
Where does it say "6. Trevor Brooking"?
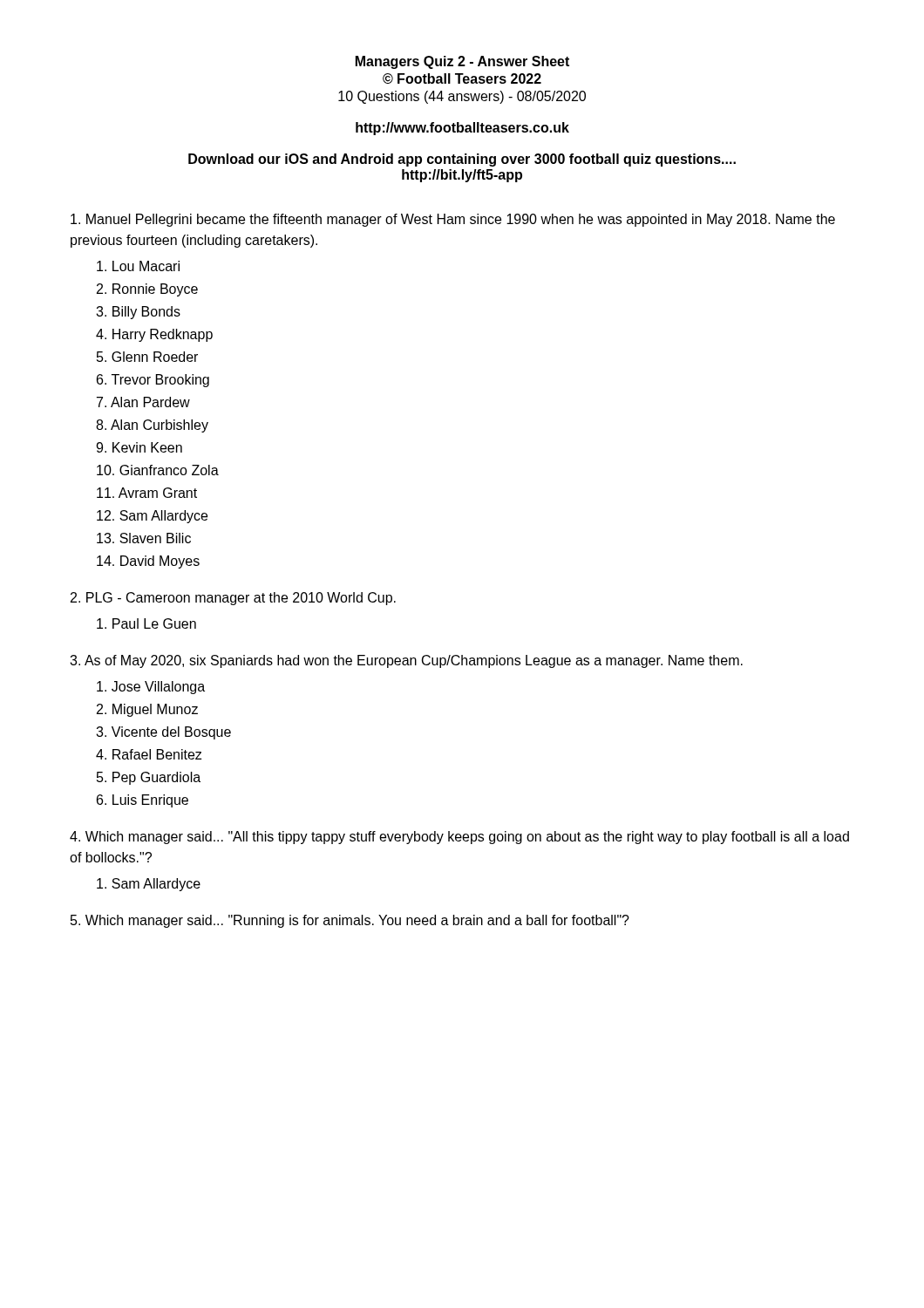click(153, 380)
